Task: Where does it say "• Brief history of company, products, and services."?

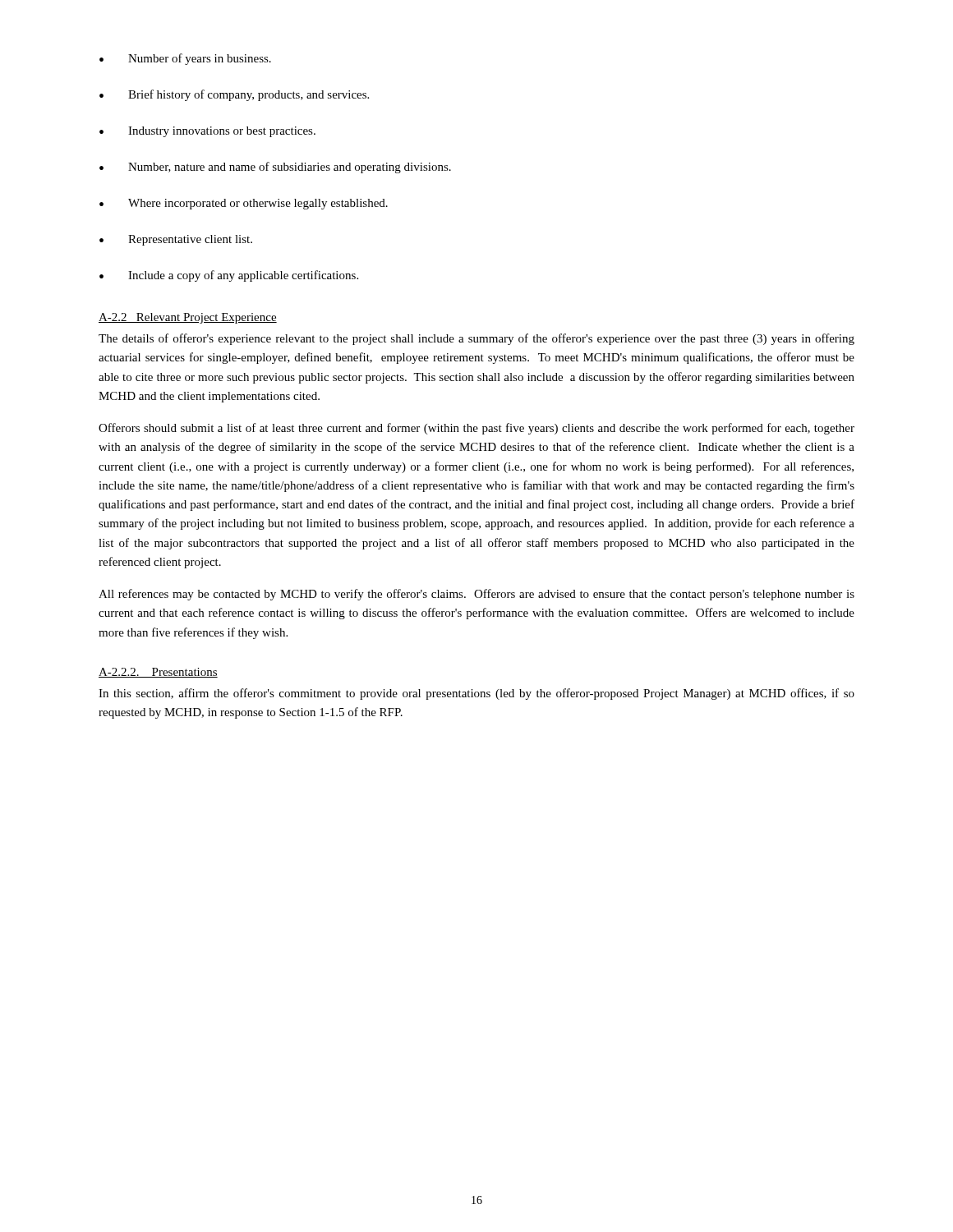Action: pos(234,95)
